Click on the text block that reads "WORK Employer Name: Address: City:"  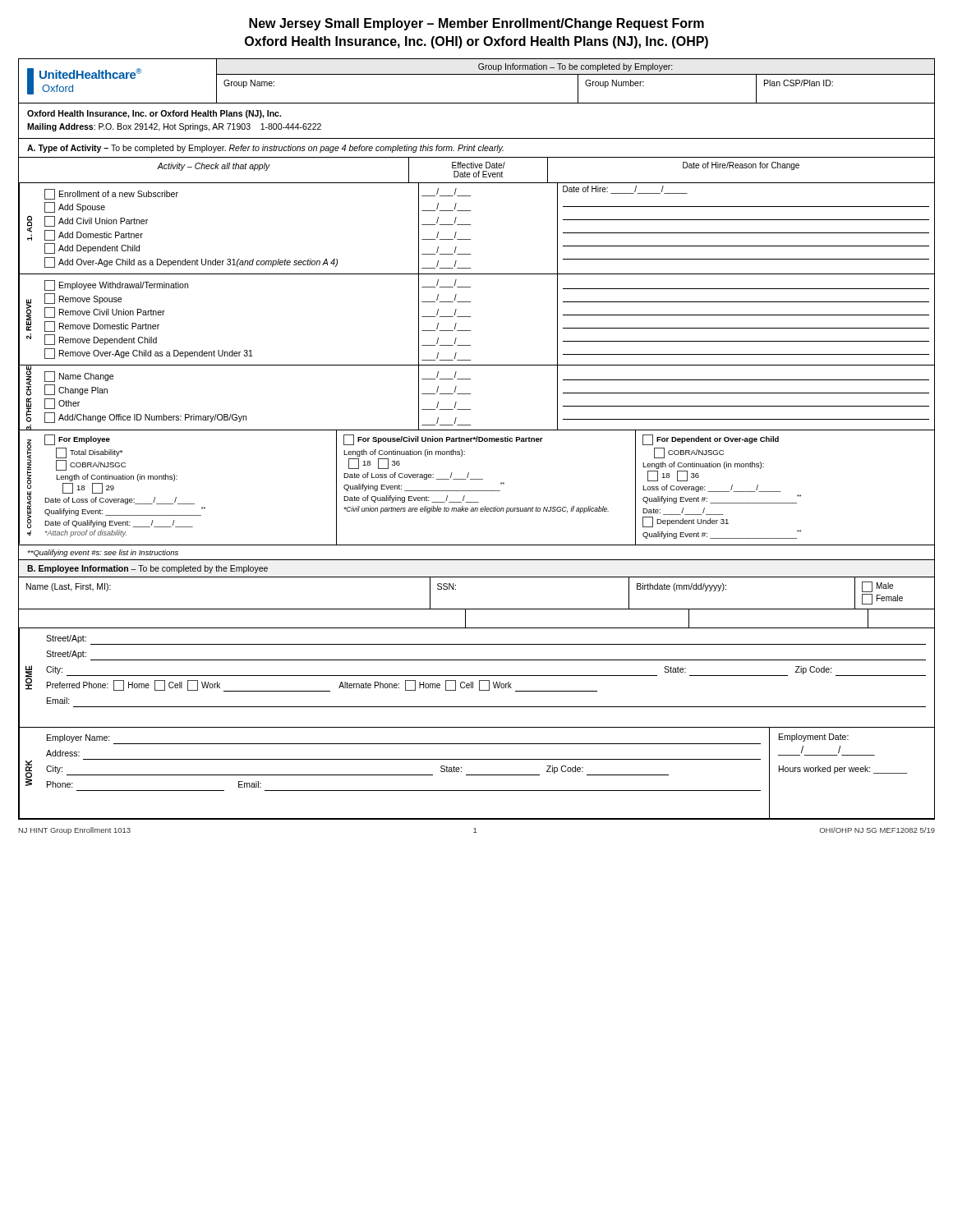tap(476, 773)
